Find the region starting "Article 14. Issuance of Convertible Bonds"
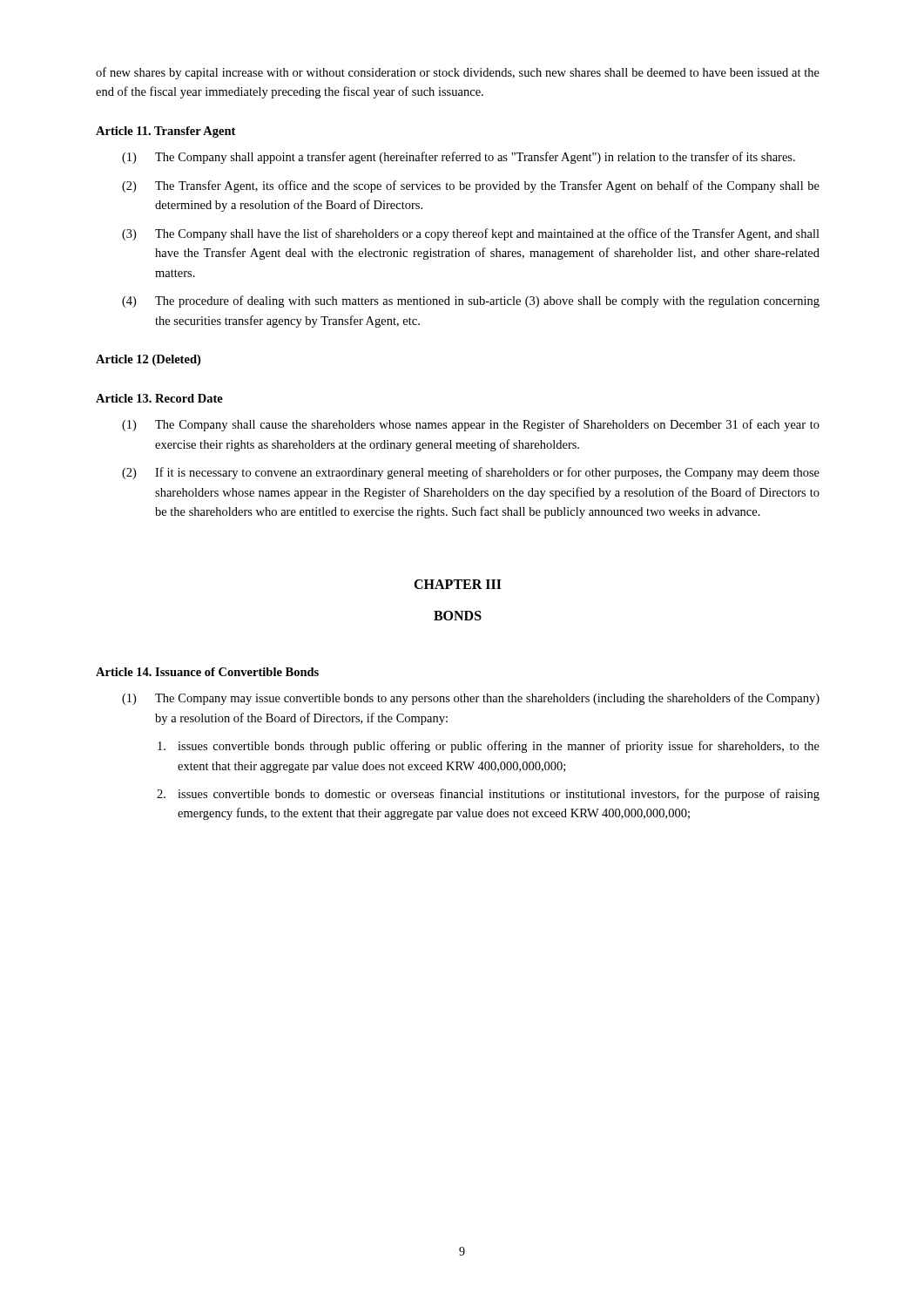The height and width of the screenshot is (1307, 924). point(207,671)
